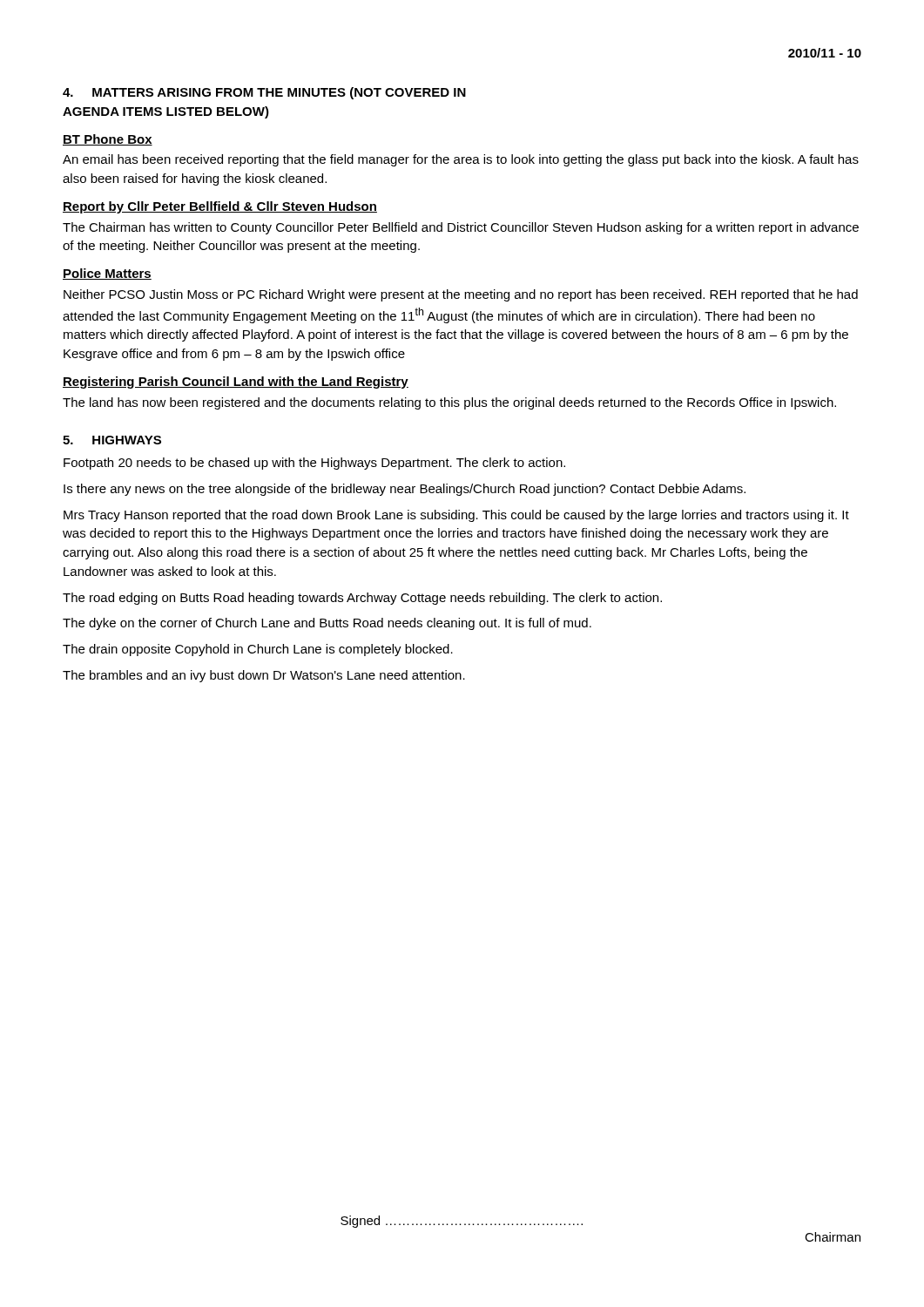
Task: Select the text block starting "The dyke on"
Action: tap(327, 623)
